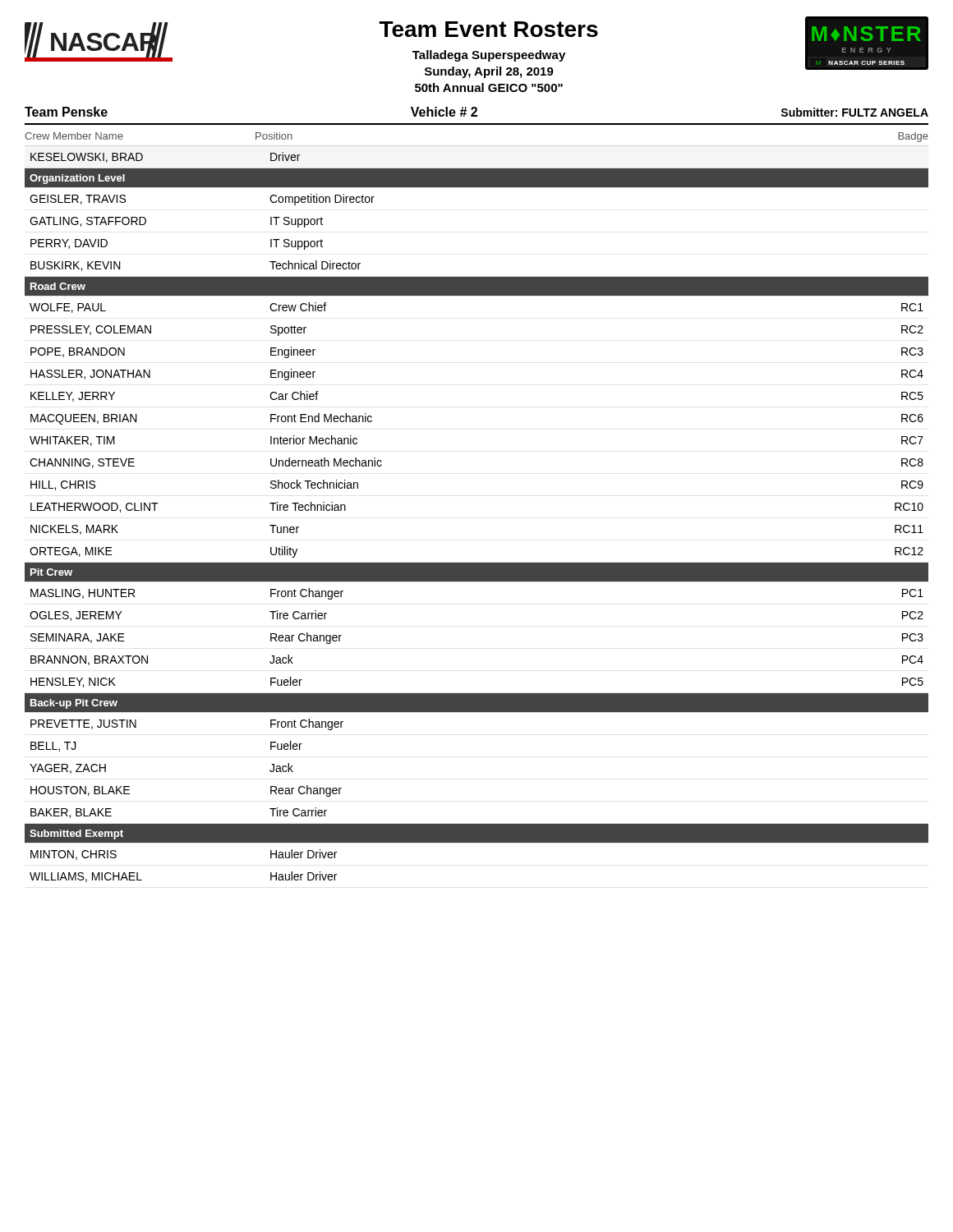Find the text containing "Talladega Superspeedway"
The image size is (953, 1232).
(x=489, y=55)
